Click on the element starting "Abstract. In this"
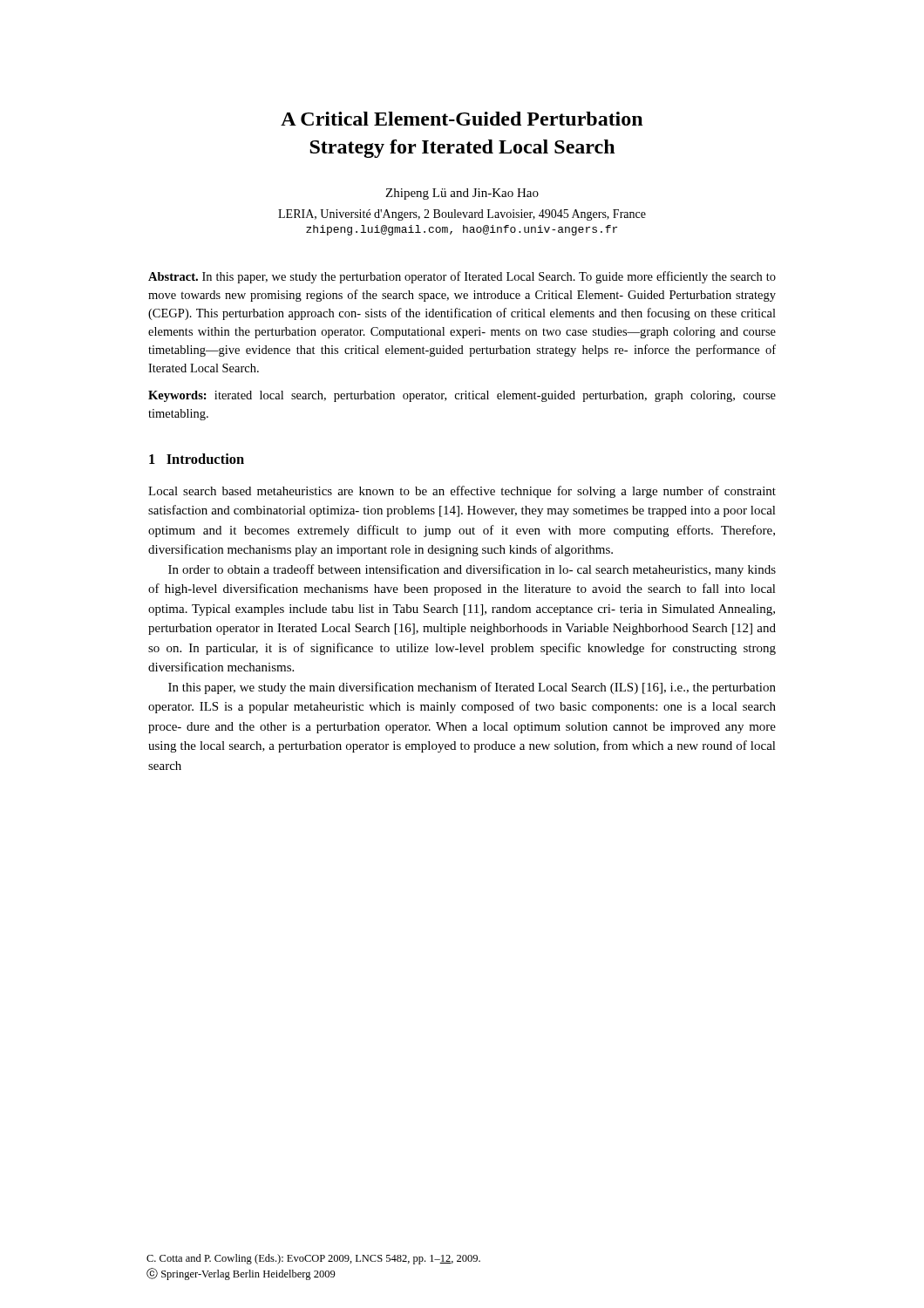Image resolution: width=924 pixels, height=1308 pixels. click(462, 345)
